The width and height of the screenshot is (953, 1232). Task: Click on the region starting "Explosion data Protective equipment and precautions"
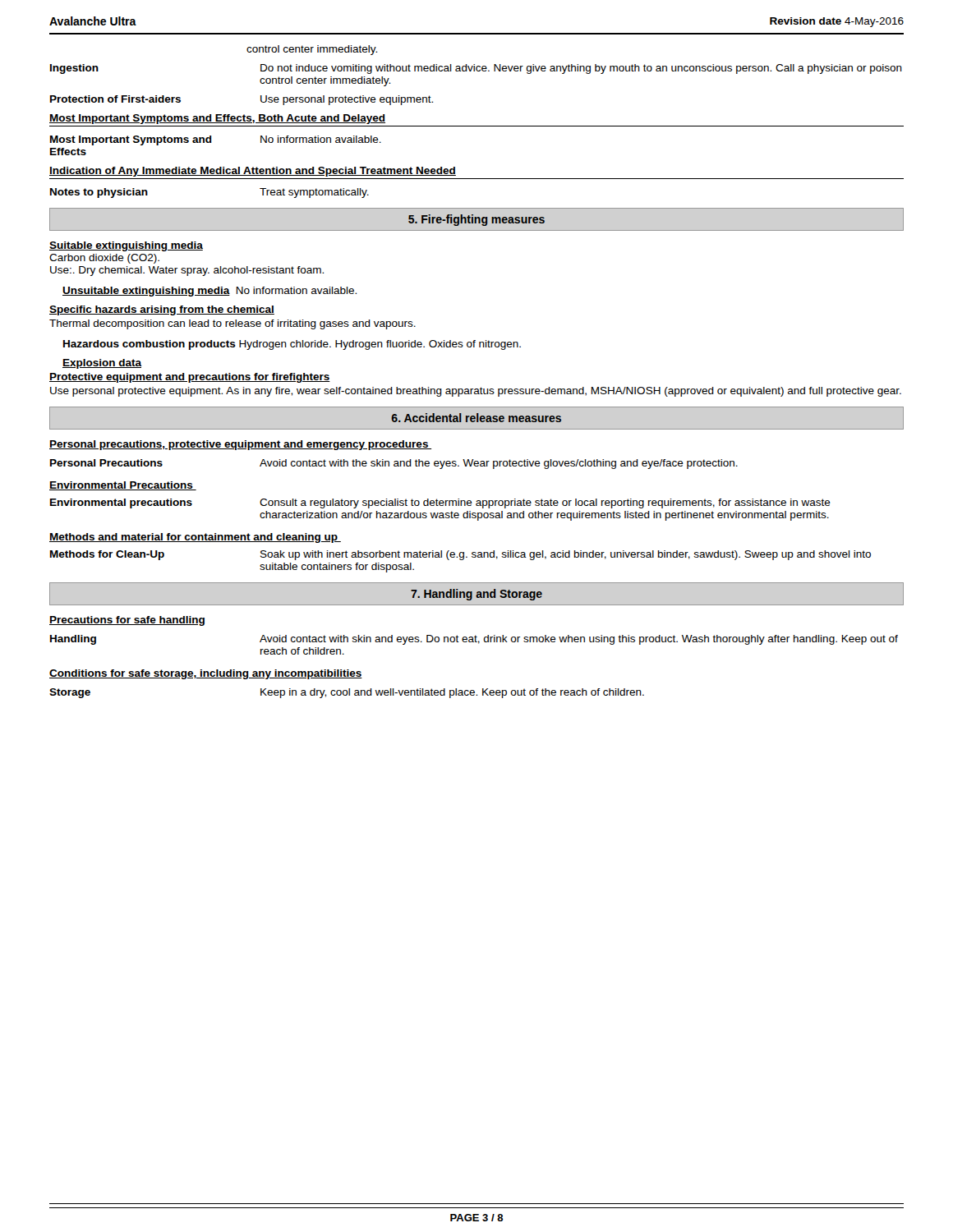point(476,377)
